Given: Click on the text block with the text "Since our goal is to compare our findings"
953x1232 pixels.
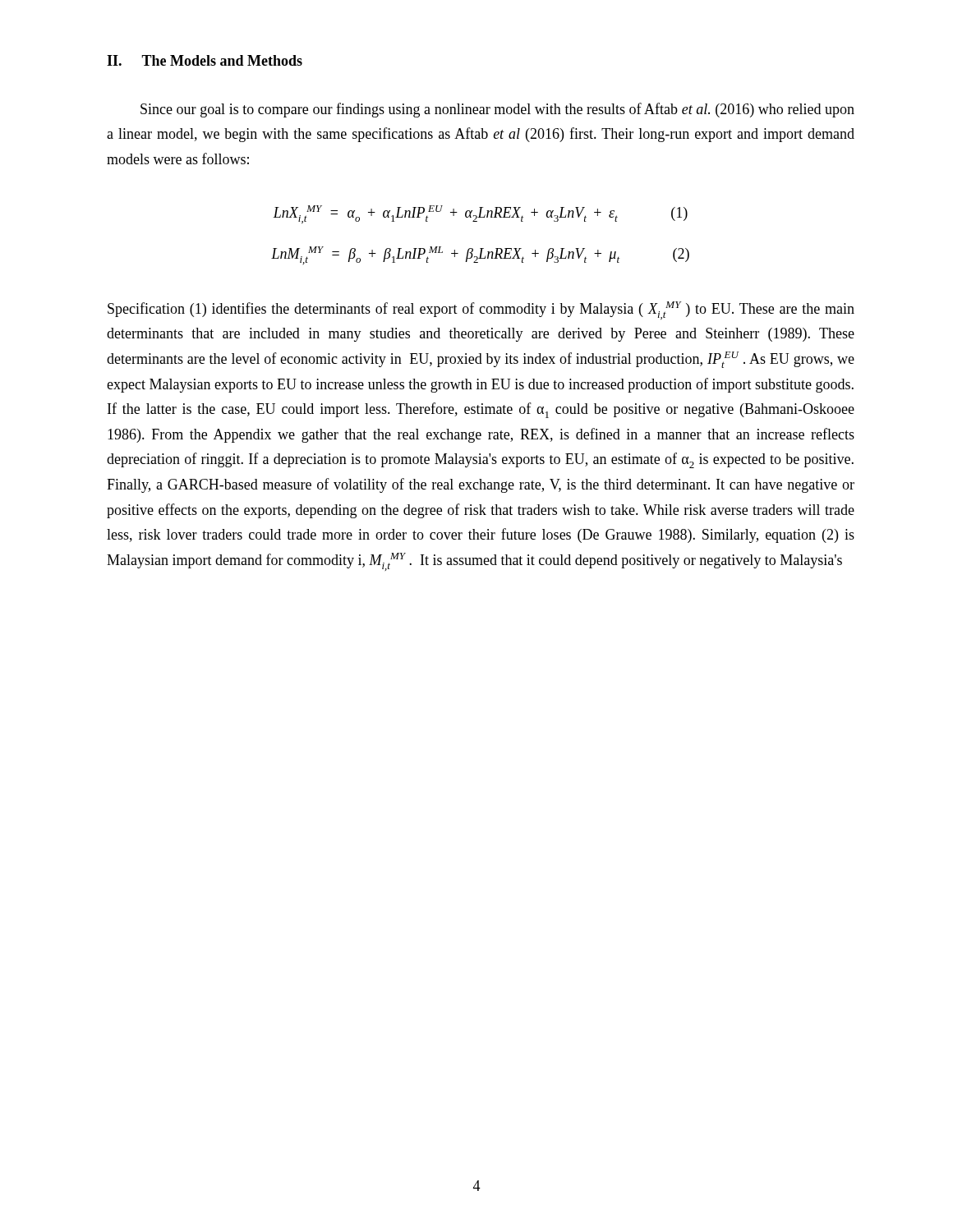Looking at the screenshot, I should (481, 134).
